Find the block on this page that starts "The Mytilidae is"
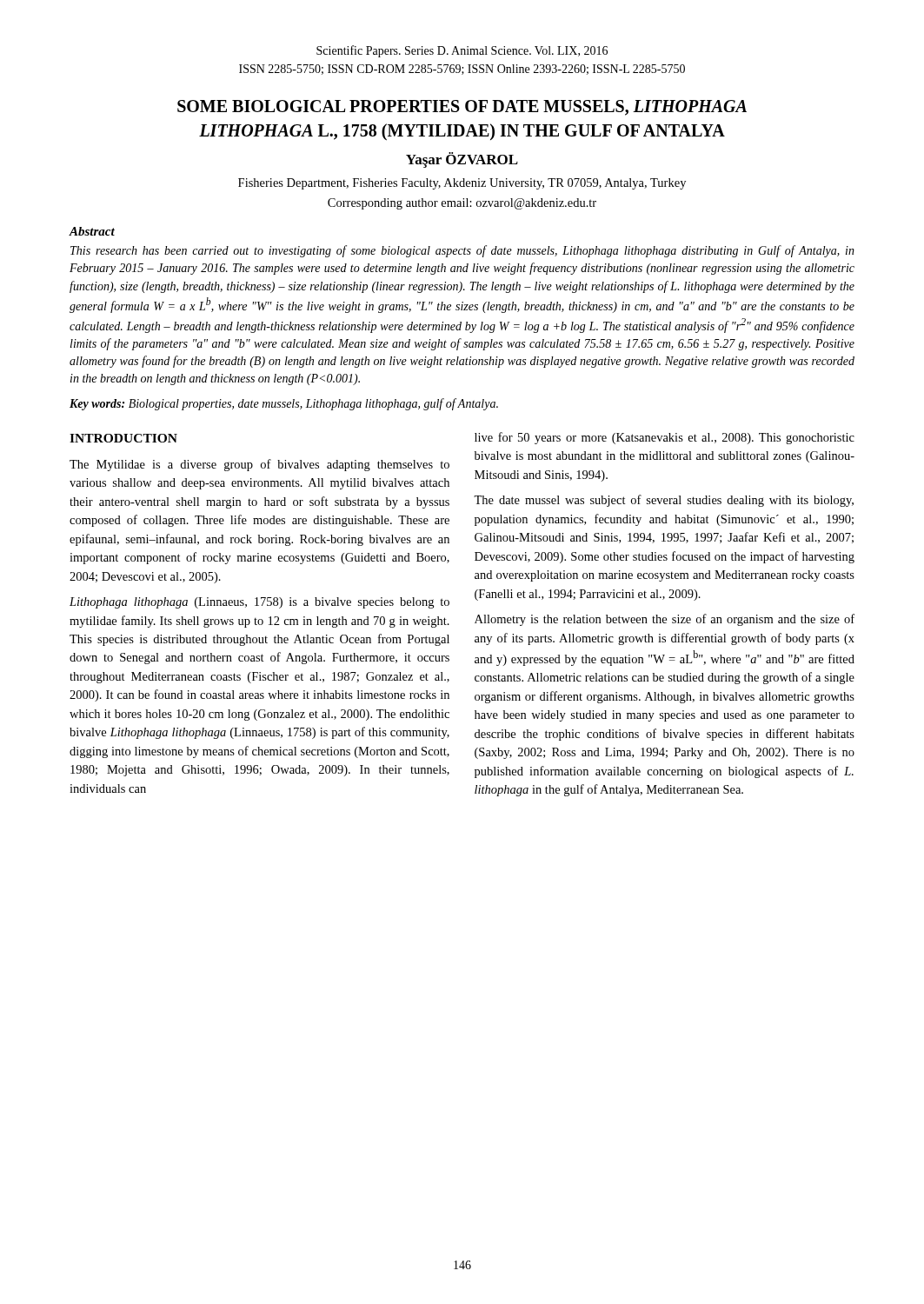Viewport: 924px width, 1304px height. click(x=260, y=627)
